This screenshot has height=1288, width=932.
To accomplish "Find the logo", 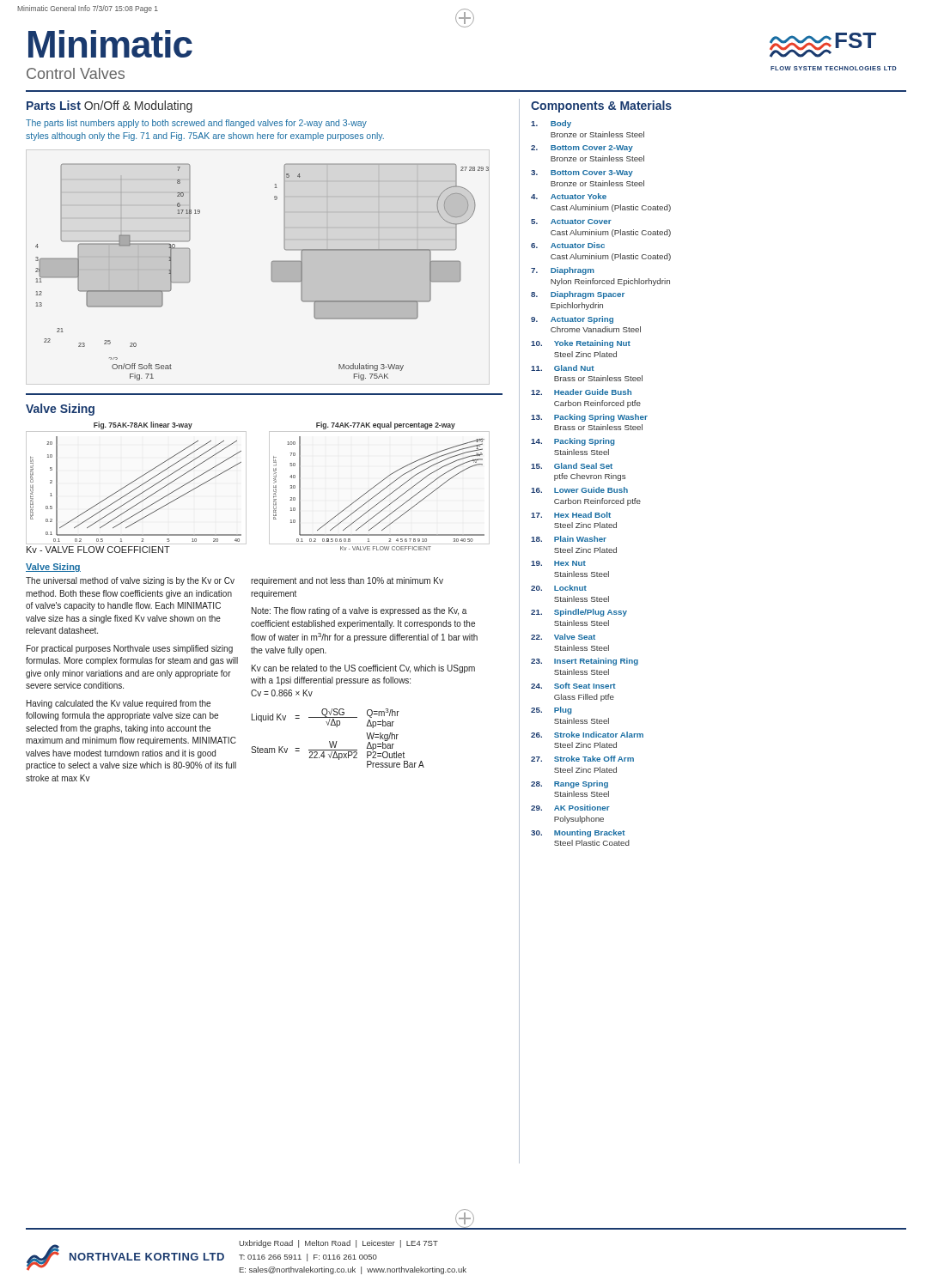I will click(x=838, y=54).
